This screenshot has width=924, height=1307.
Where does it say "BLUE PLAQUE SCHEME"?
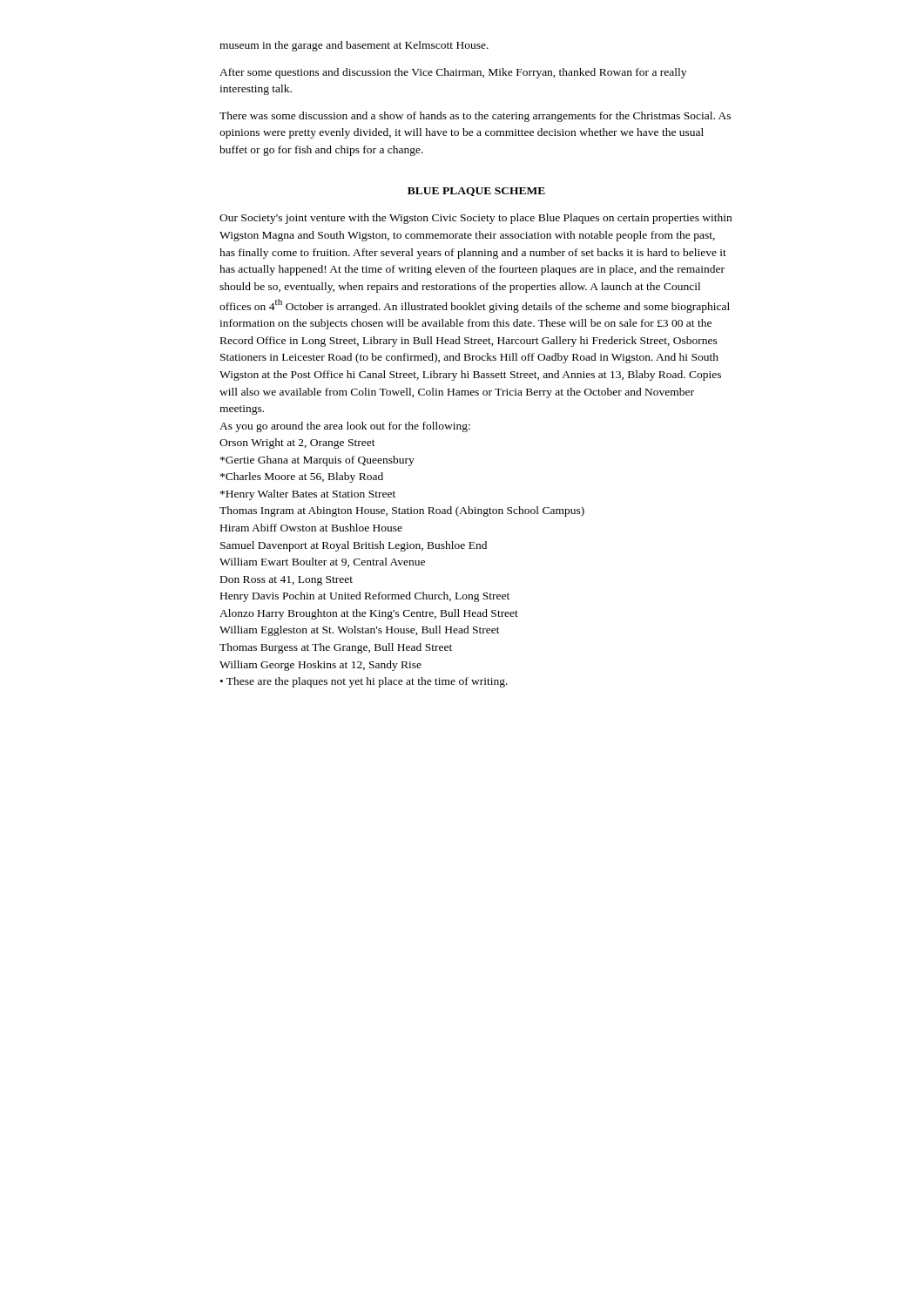(x=476, y=191)
